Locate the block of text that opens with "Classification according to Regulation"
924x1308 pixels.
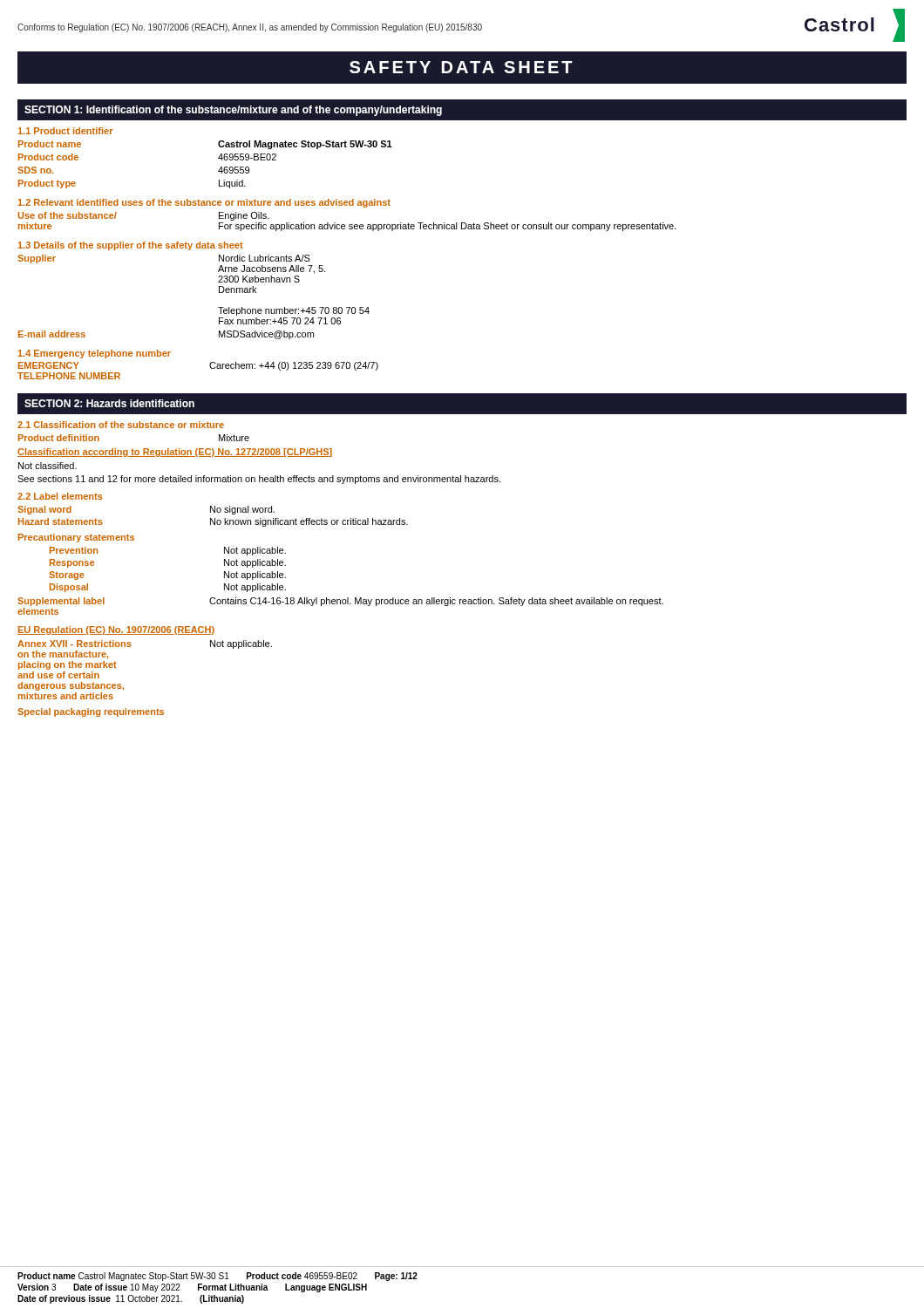pos(175,452)
